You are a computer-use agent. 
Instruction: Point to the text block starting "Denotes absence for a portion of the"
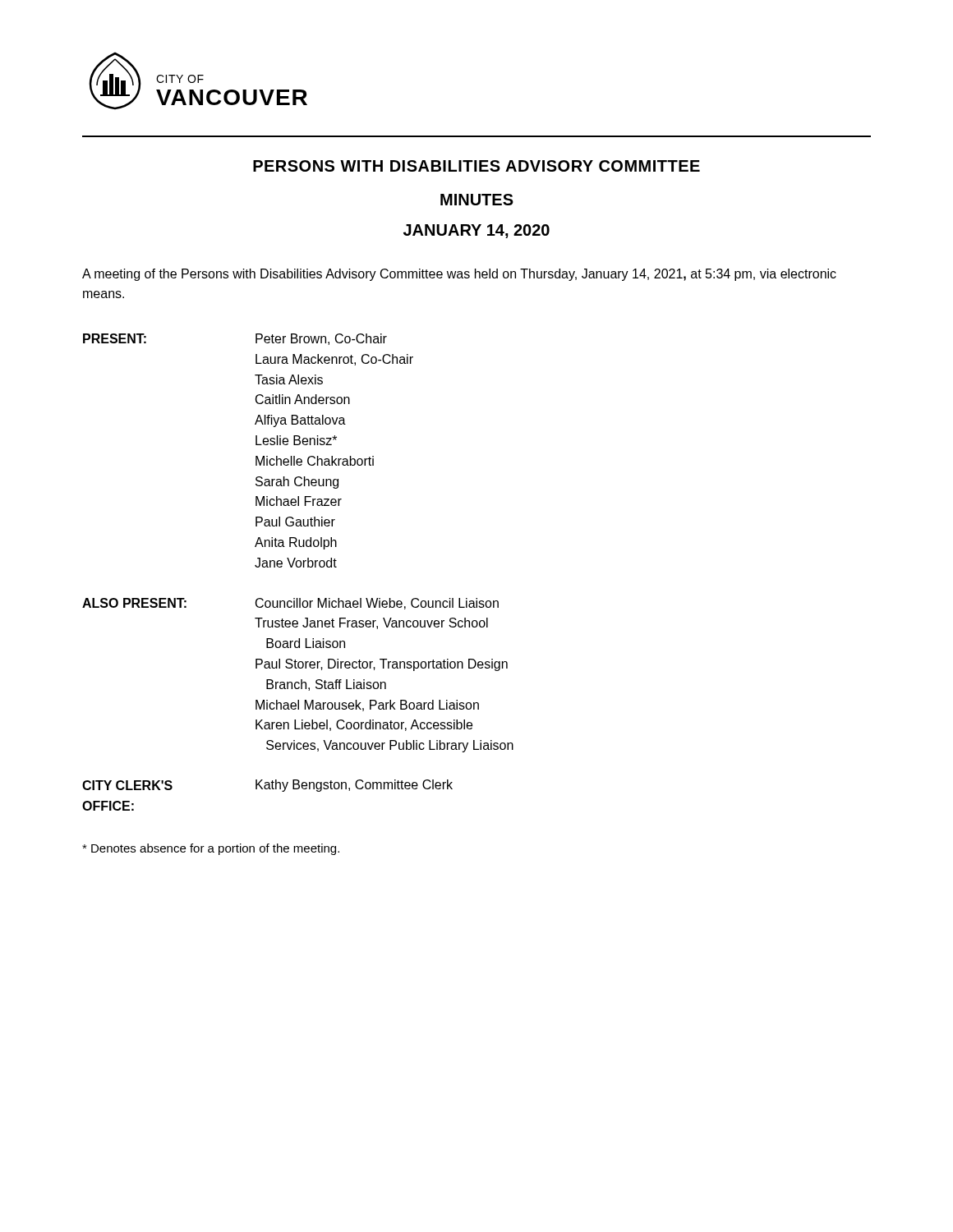coord(211,848)
